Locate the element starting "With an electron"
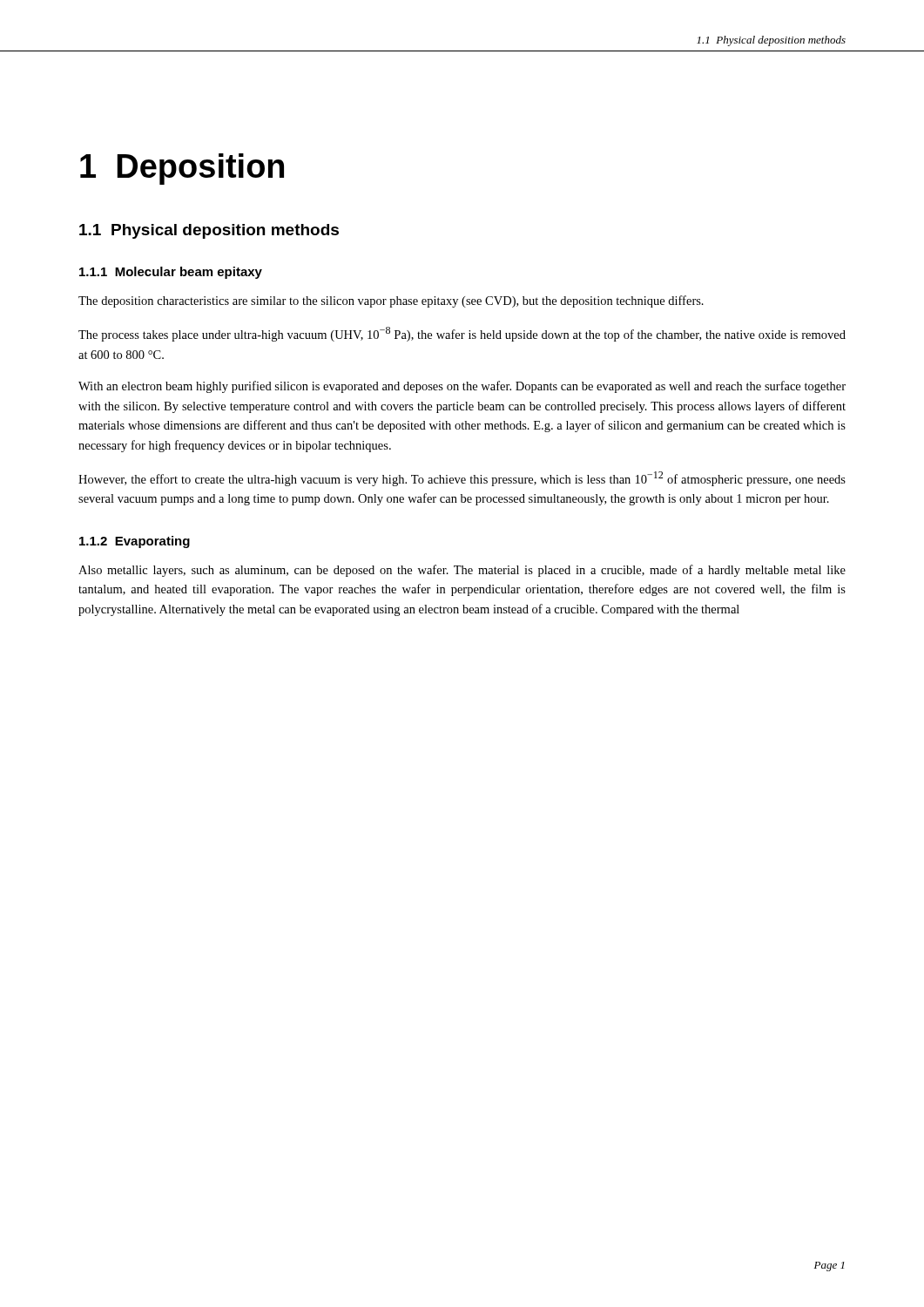The height and width of the screenshot is (1307, 924). pyautogui.click(x=462, y=416)
